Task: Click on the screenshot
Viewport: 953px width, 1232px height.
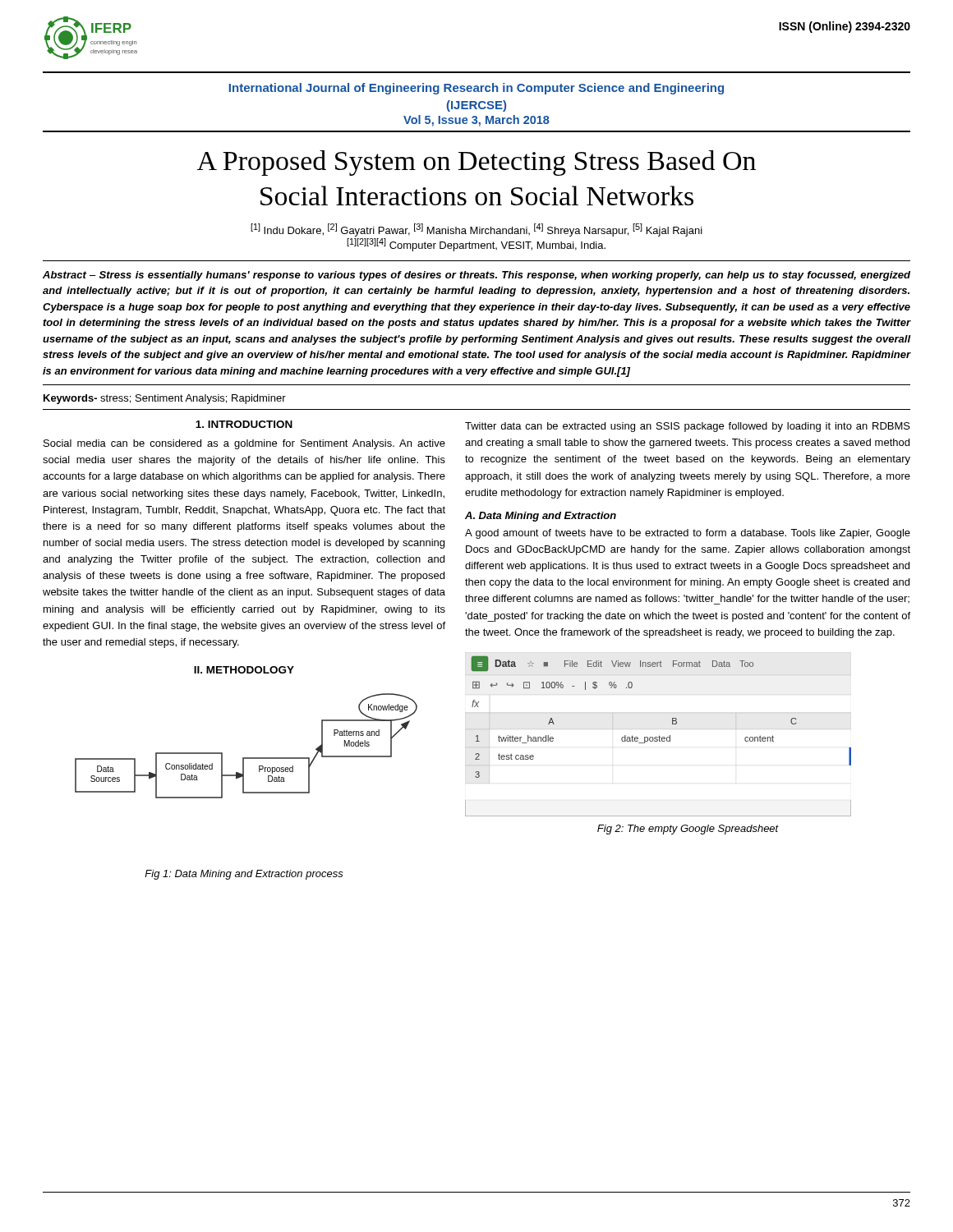Action: [688, 743]
